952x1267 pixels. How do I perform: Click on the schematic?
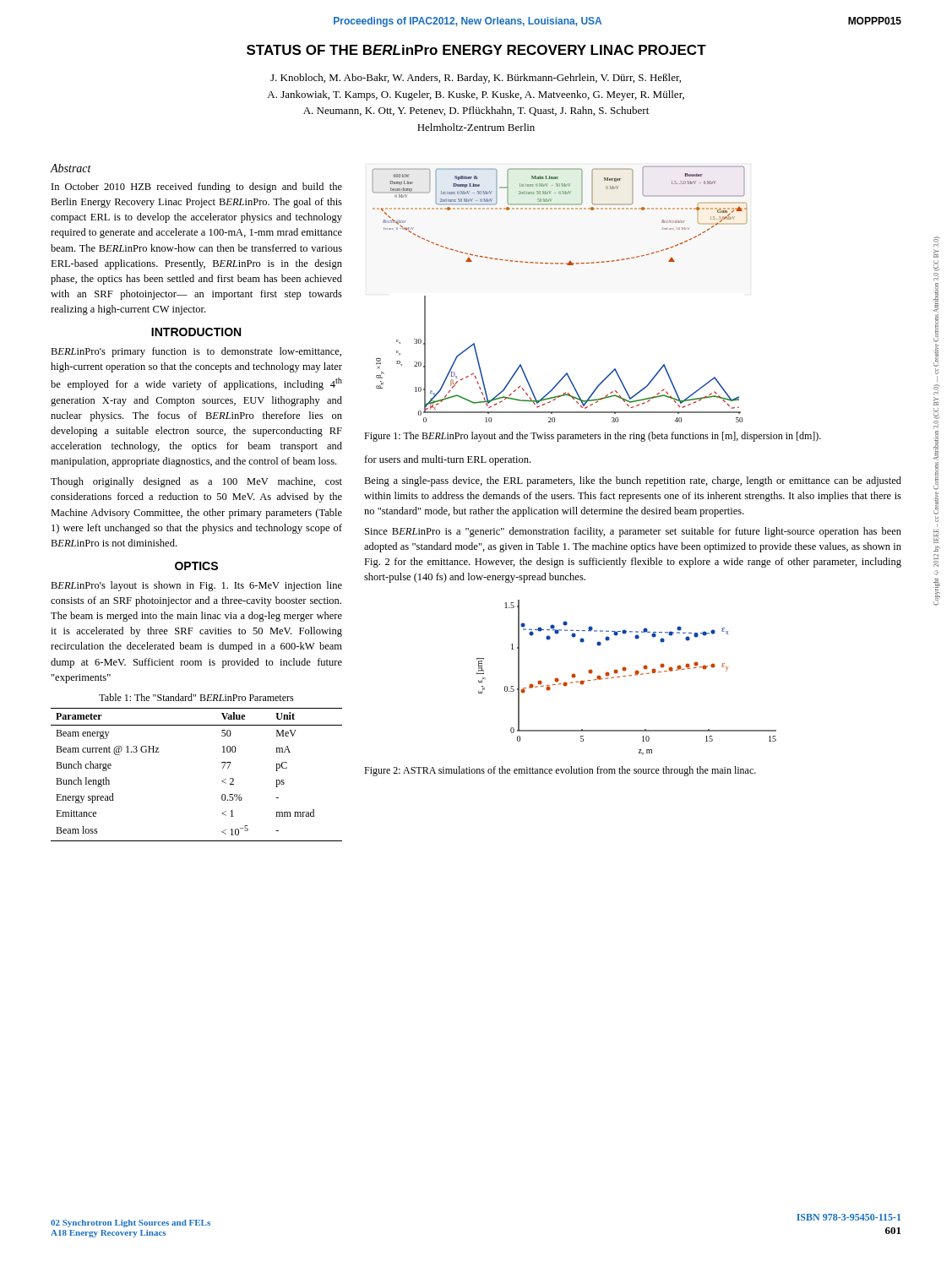coord(633,293)
